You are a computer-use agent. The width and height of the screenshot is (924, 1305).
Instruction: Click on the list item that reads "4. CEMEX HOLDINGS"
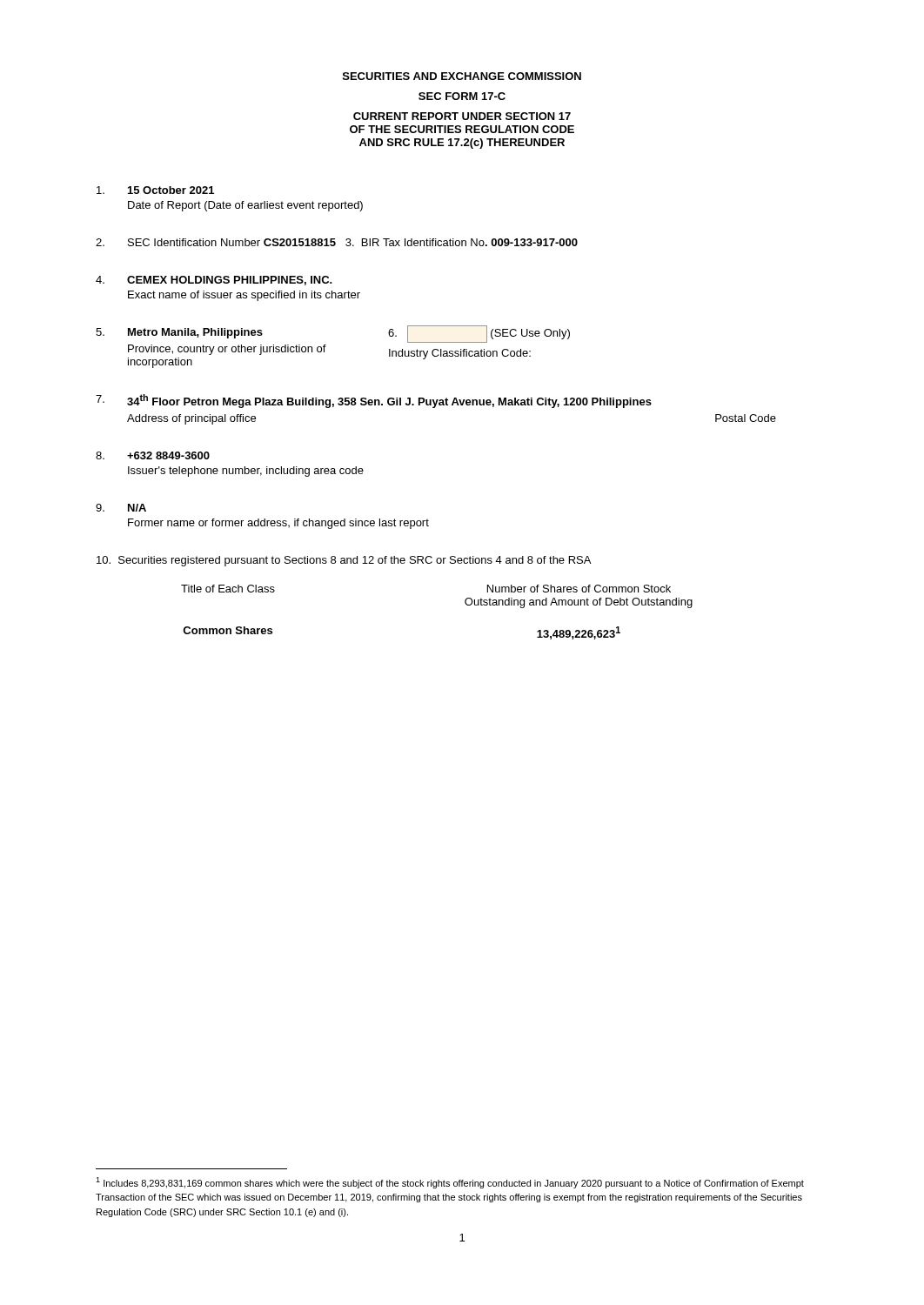coord(214,281)
